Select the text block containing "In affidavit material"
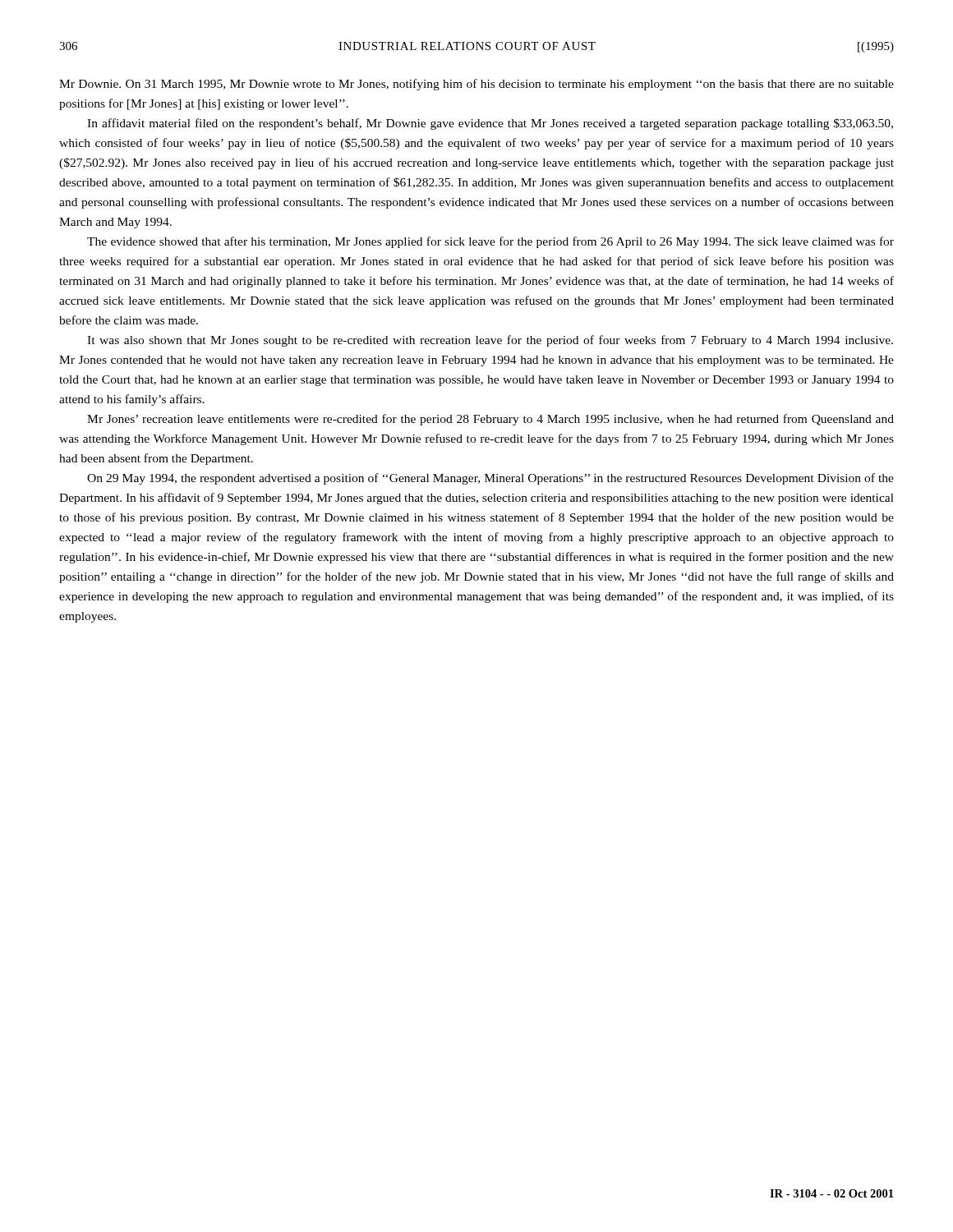The image size is (953, 1232). coord(476,172)
